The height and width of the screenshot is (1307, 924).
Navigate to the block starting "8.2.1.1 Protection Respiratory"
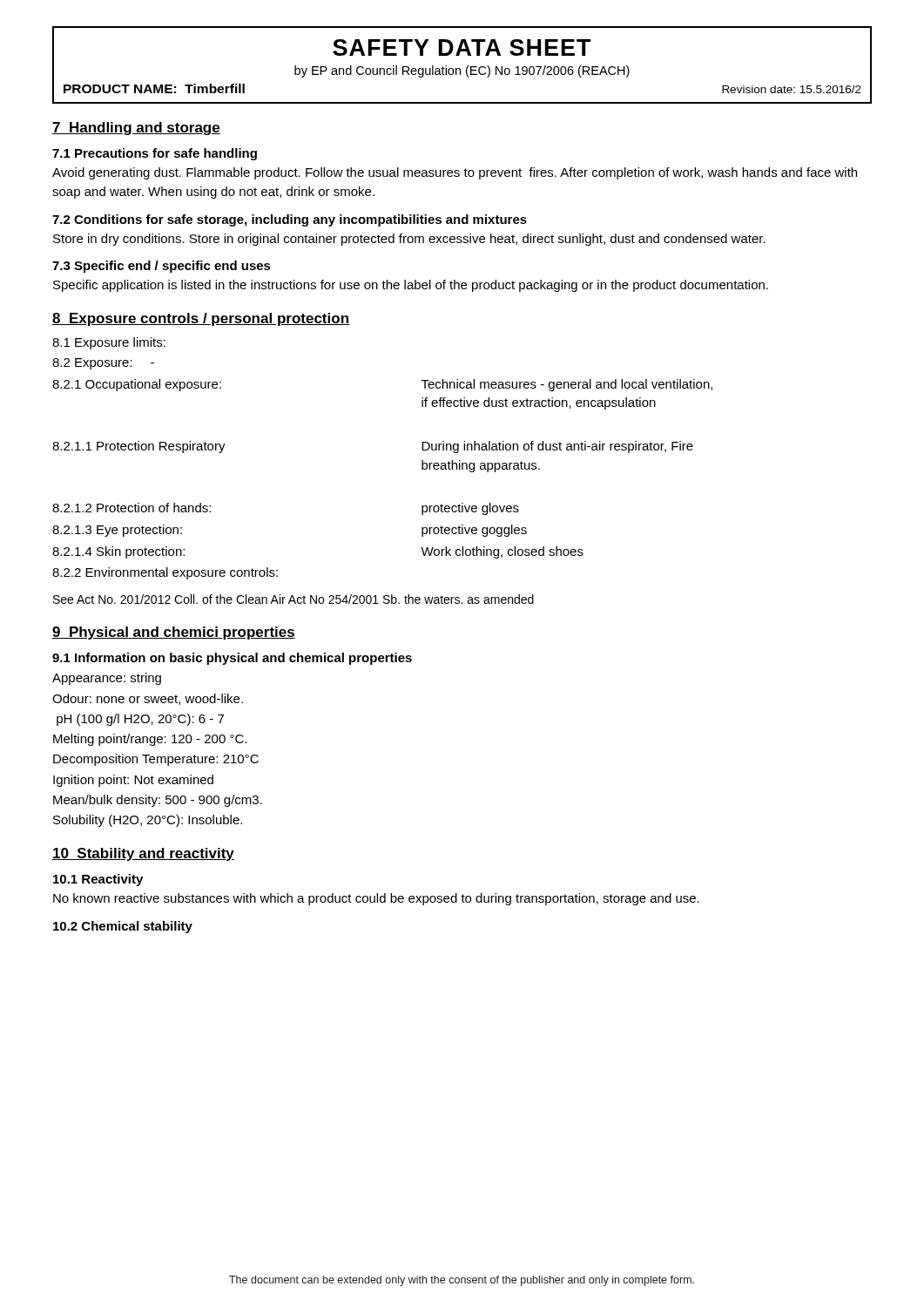point(139,445)
